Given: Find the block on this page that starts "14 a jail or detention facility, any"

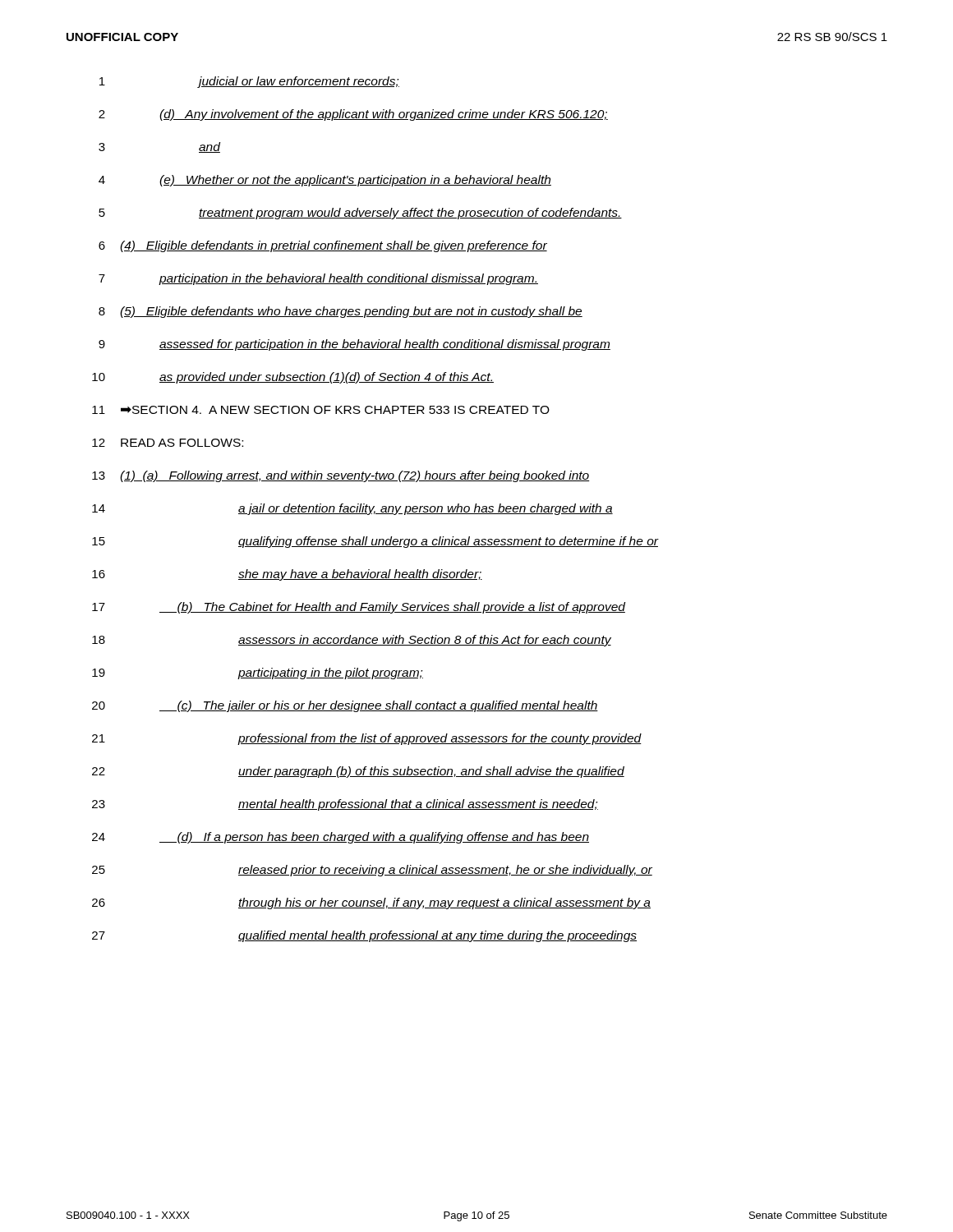Looking at the screenshot, I should (476, 508).
